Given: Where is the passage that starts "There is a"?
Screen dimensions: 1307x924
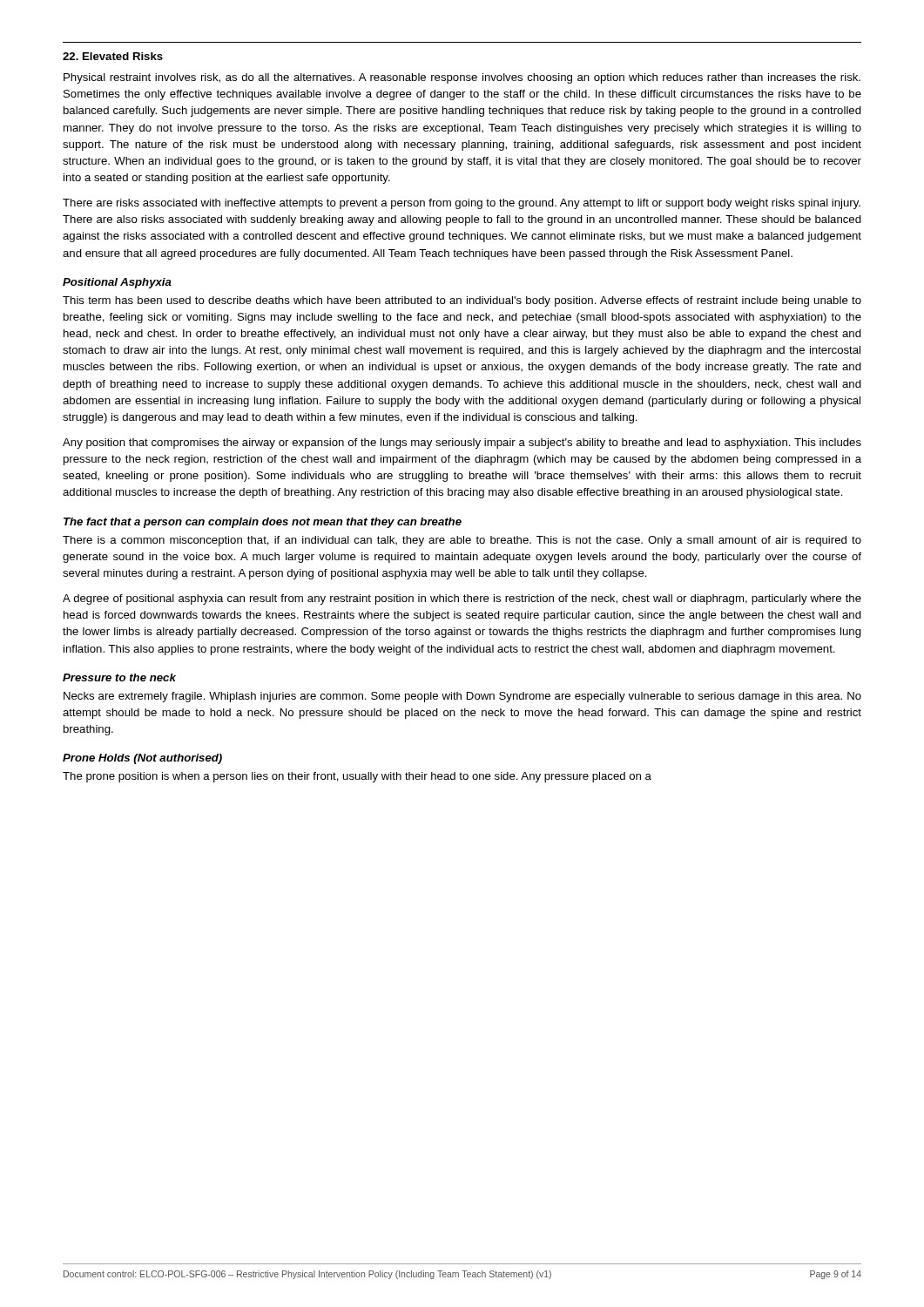Looking at the screenshot, I should (462, 556).
